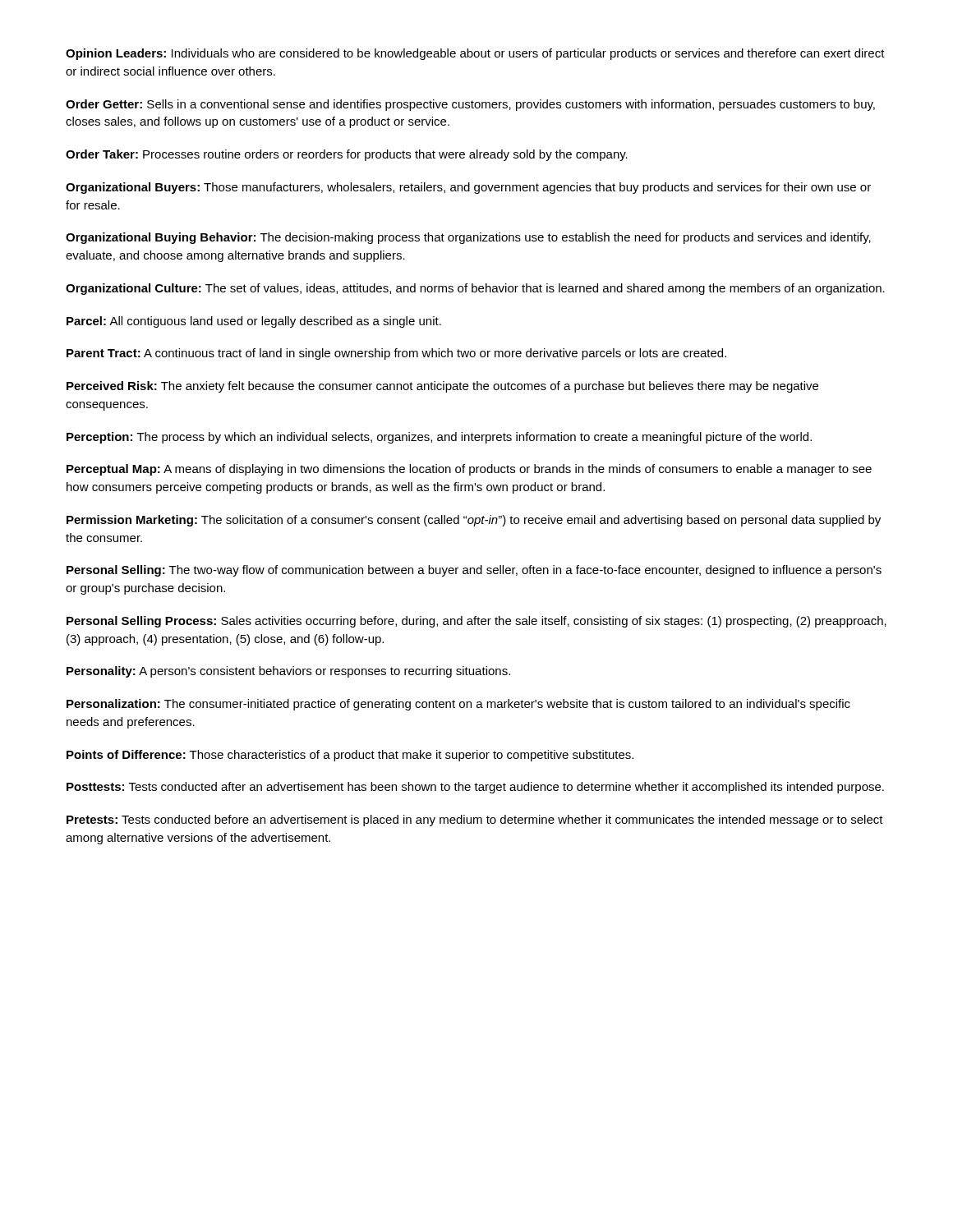Screen dimensions: 1232x953
Task: Find the block on this page that starts "Organizational Buyers: Those manufacturers,"
Action: click(x=476, y=196)
